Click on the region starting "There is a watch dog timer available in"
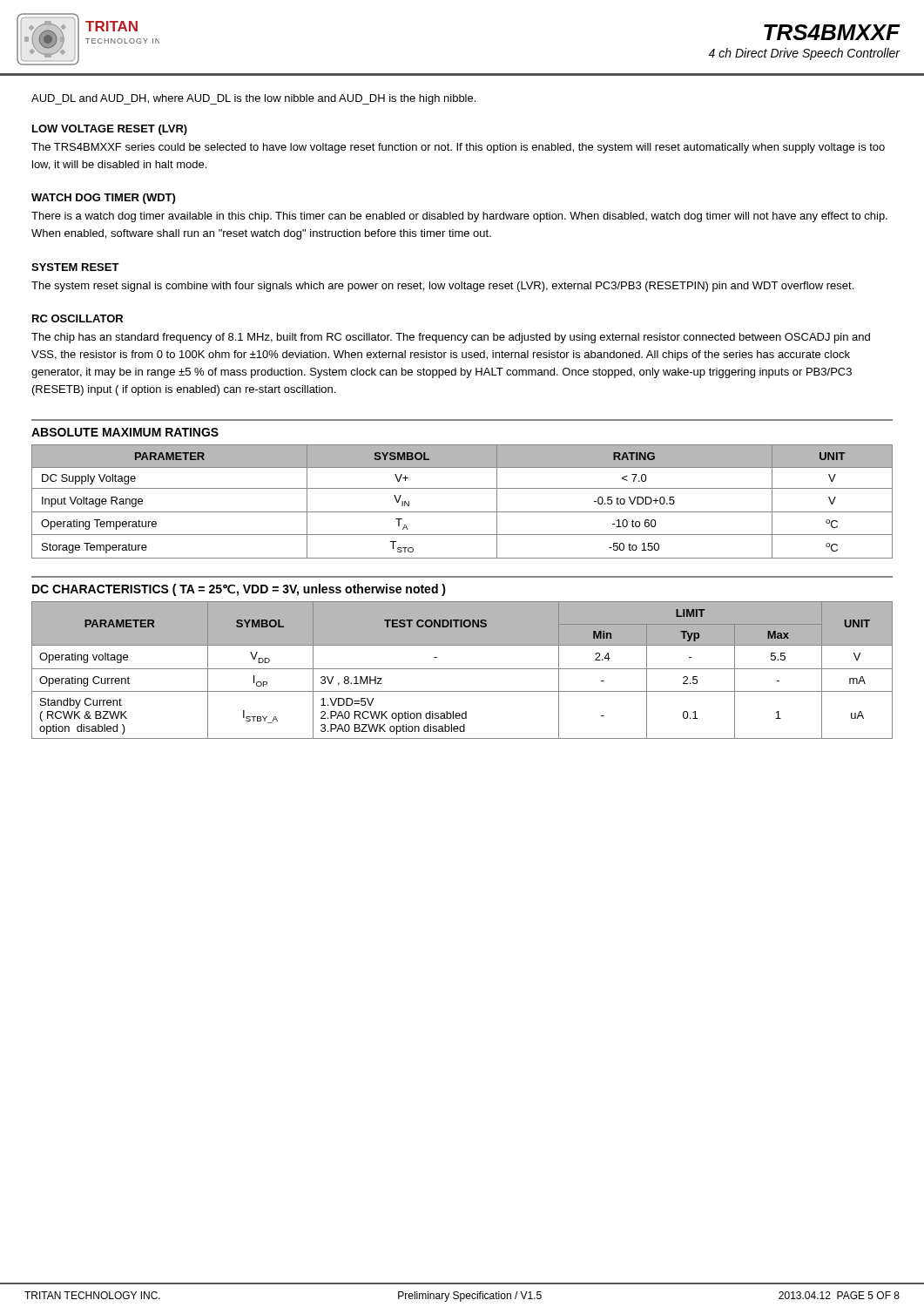The image size is (924, 1307). (460, 225)
